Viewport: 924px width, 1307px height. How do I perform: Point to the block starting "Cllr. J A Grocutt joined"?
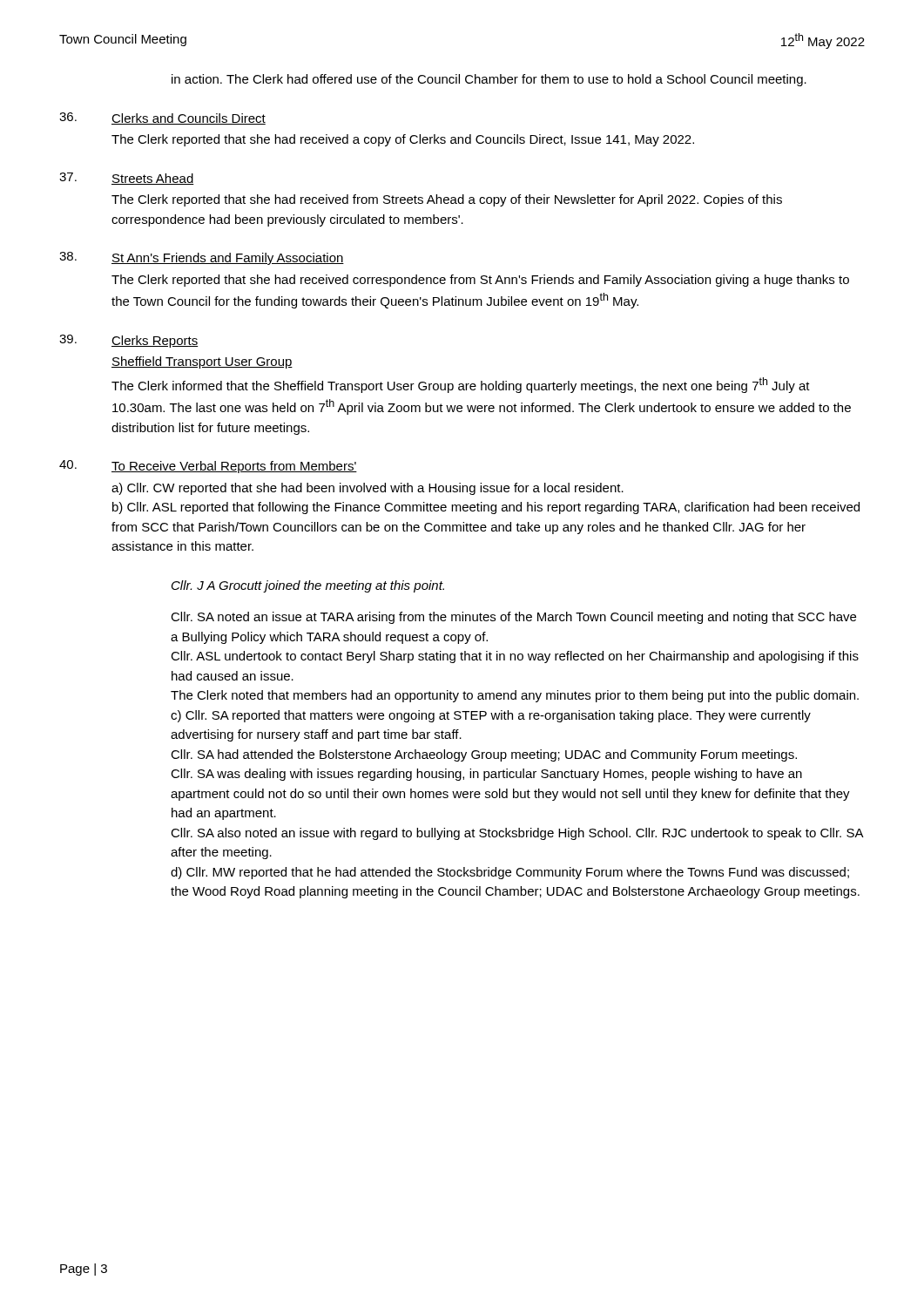308,585
